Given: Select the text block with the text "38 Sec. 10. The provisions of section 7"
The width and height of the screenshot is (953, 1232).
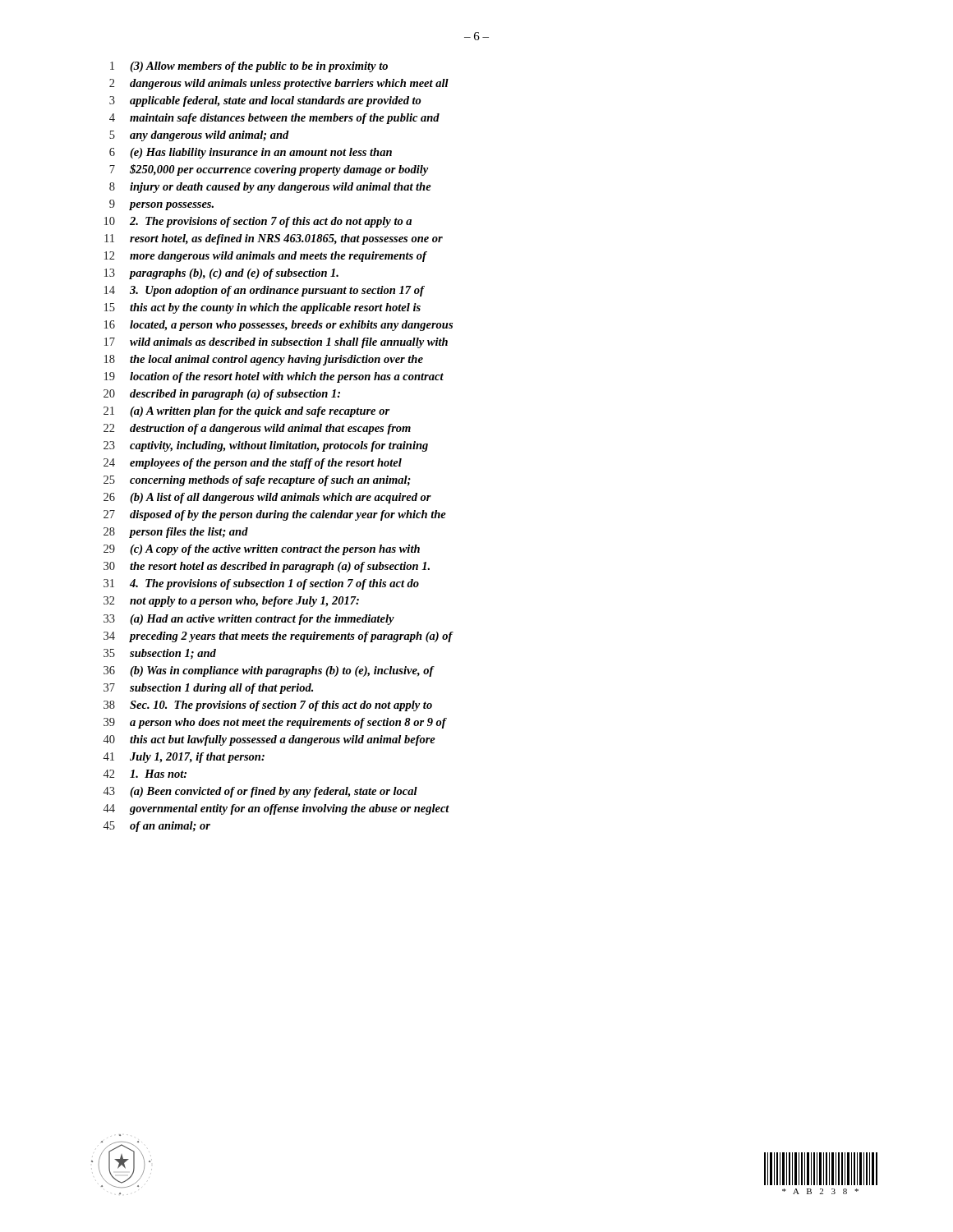Looking at the screenshot, I should coord(268,706).
